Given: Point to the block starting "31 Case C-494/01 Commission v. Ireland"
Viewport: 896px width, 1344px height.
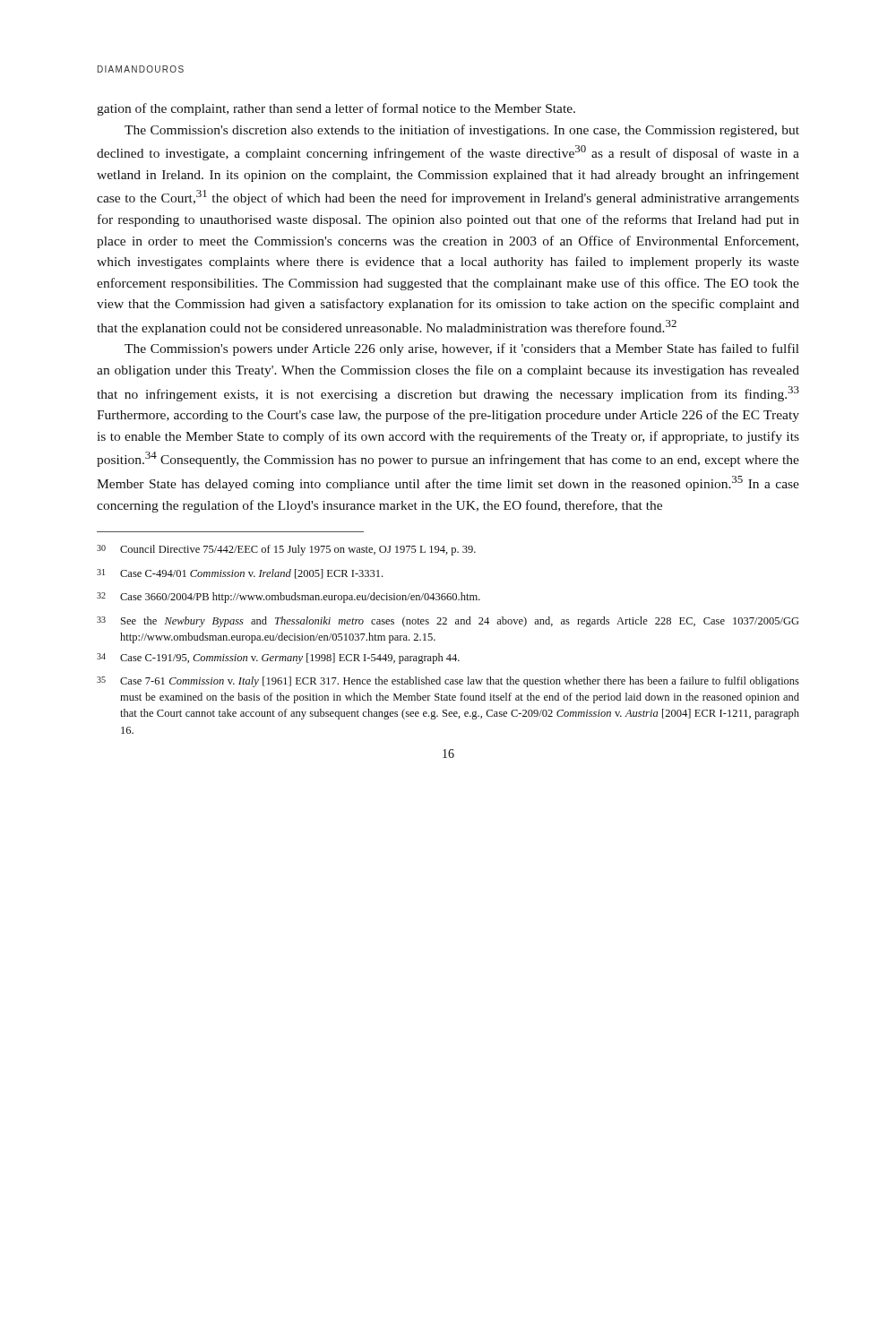Looking at the screenshot, I should point(240,574).
